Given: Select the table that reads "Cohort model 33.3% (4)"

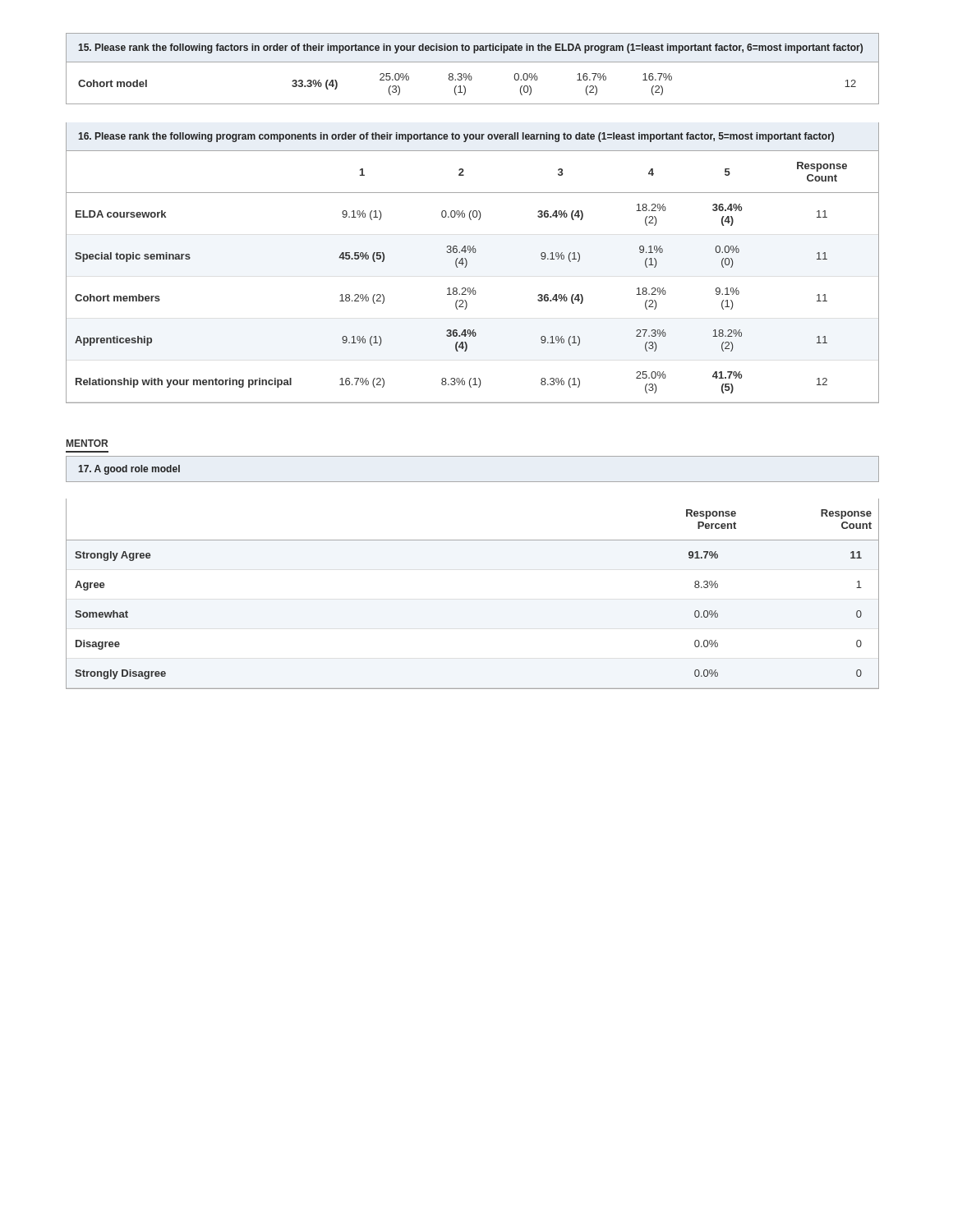Looking at the screenshot, I should click(472, 83).
